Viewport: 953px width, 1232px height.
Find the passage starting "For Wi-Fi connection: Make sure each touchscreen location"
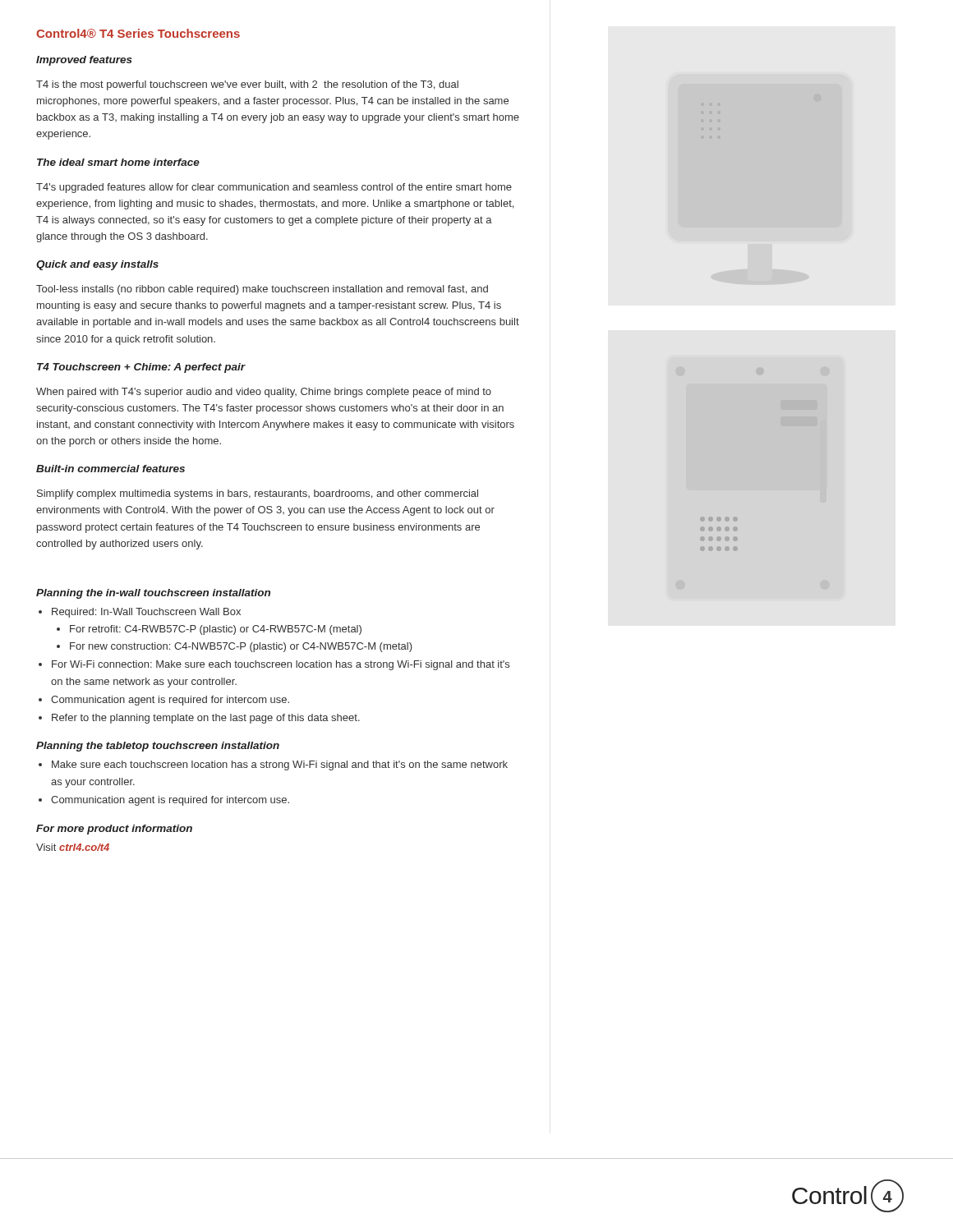pos(280,673)
